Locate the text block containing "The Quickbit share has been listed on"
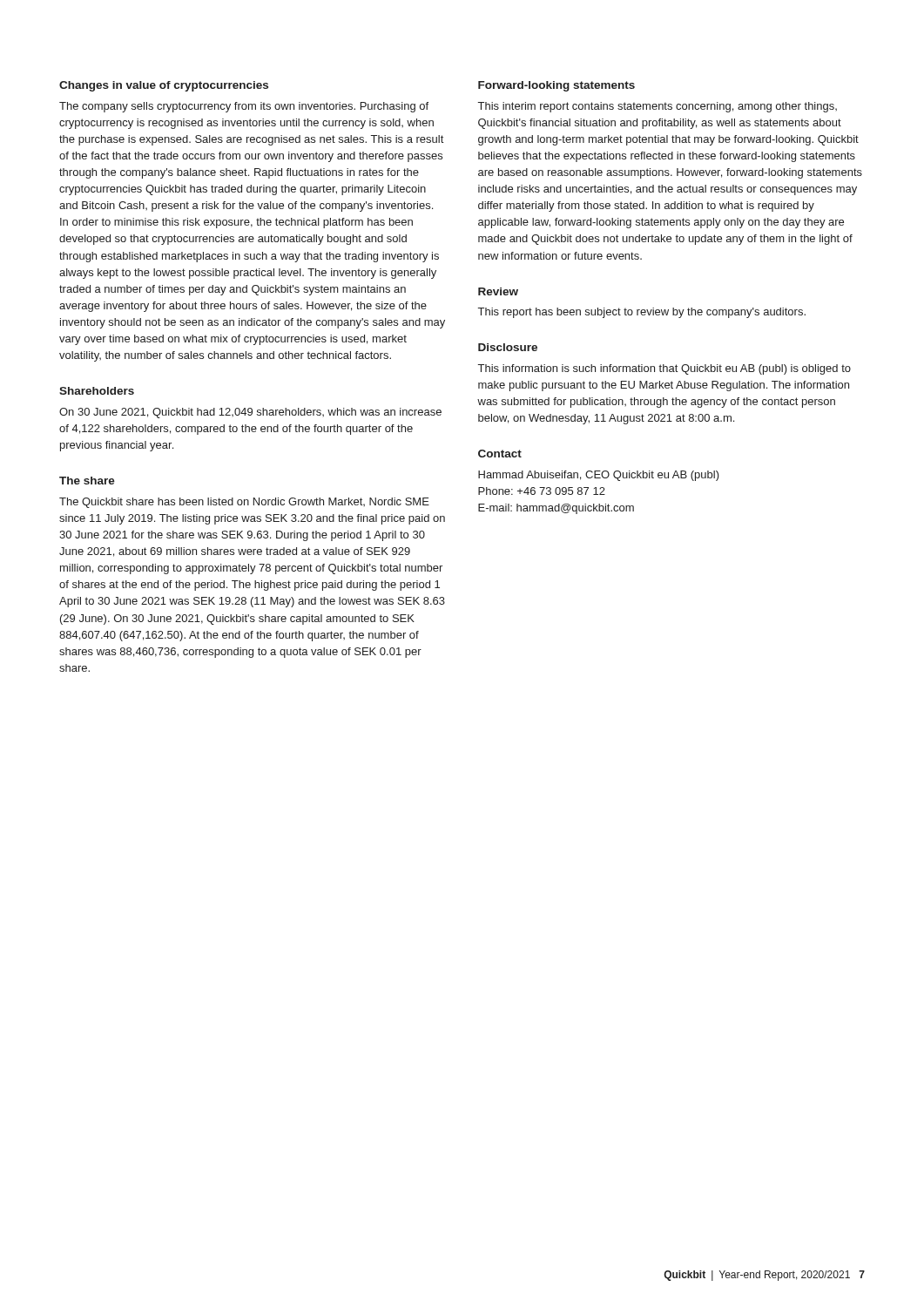 (252, 584)
